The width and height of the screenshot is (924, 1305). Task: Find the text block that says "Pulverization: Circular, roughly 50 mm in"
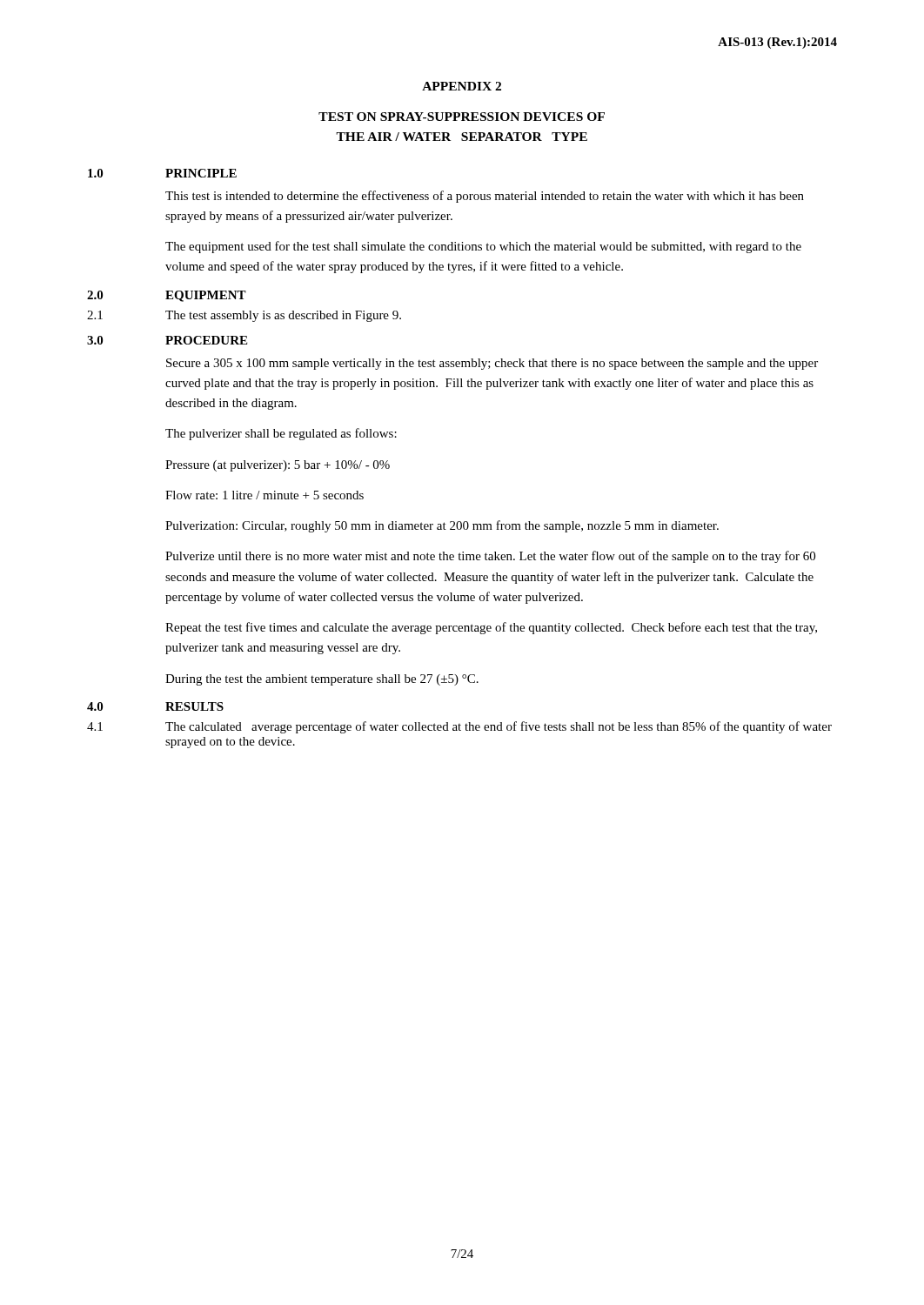(442, 525)
